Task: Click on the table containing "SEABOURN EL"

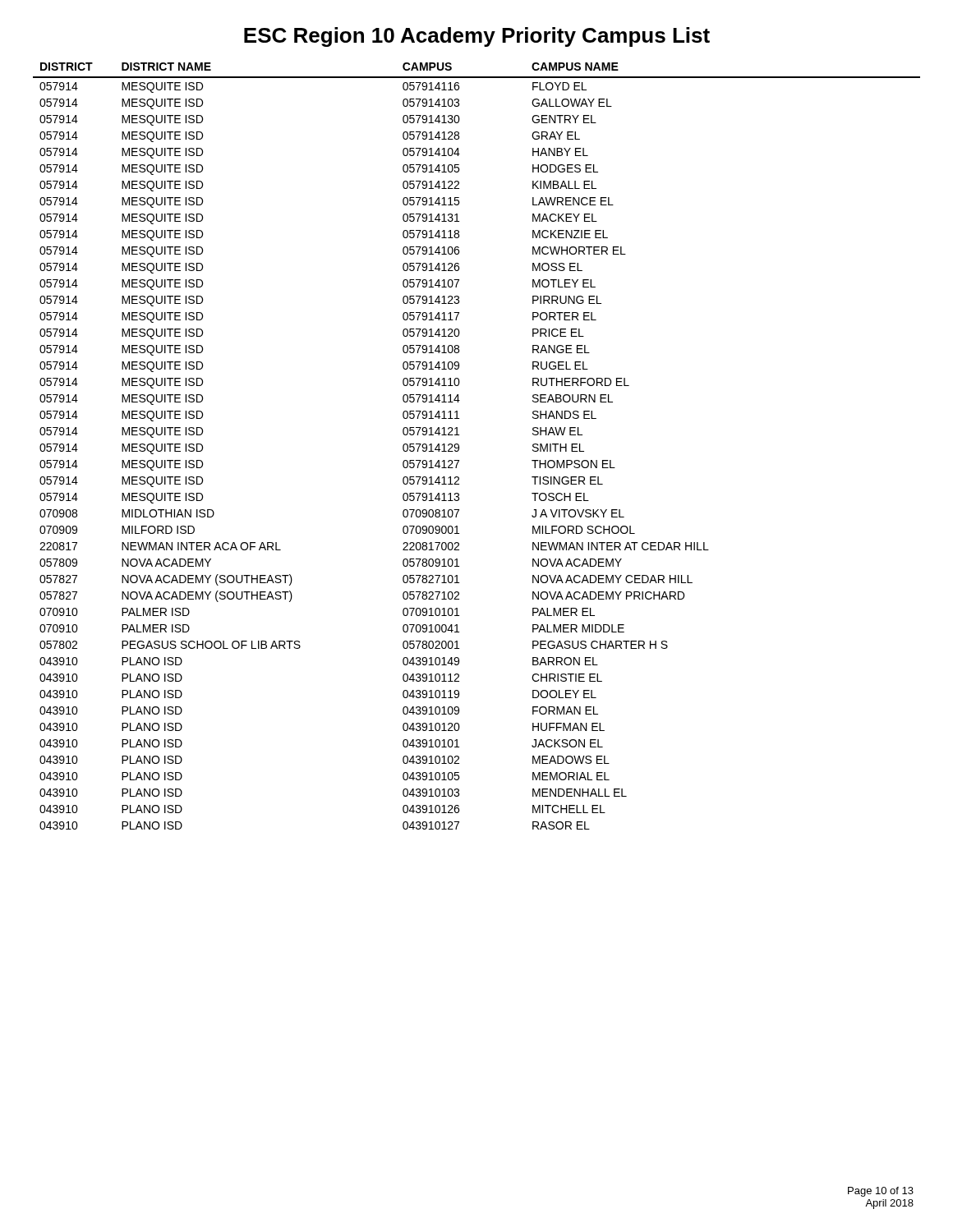Action: pos(476,445)
